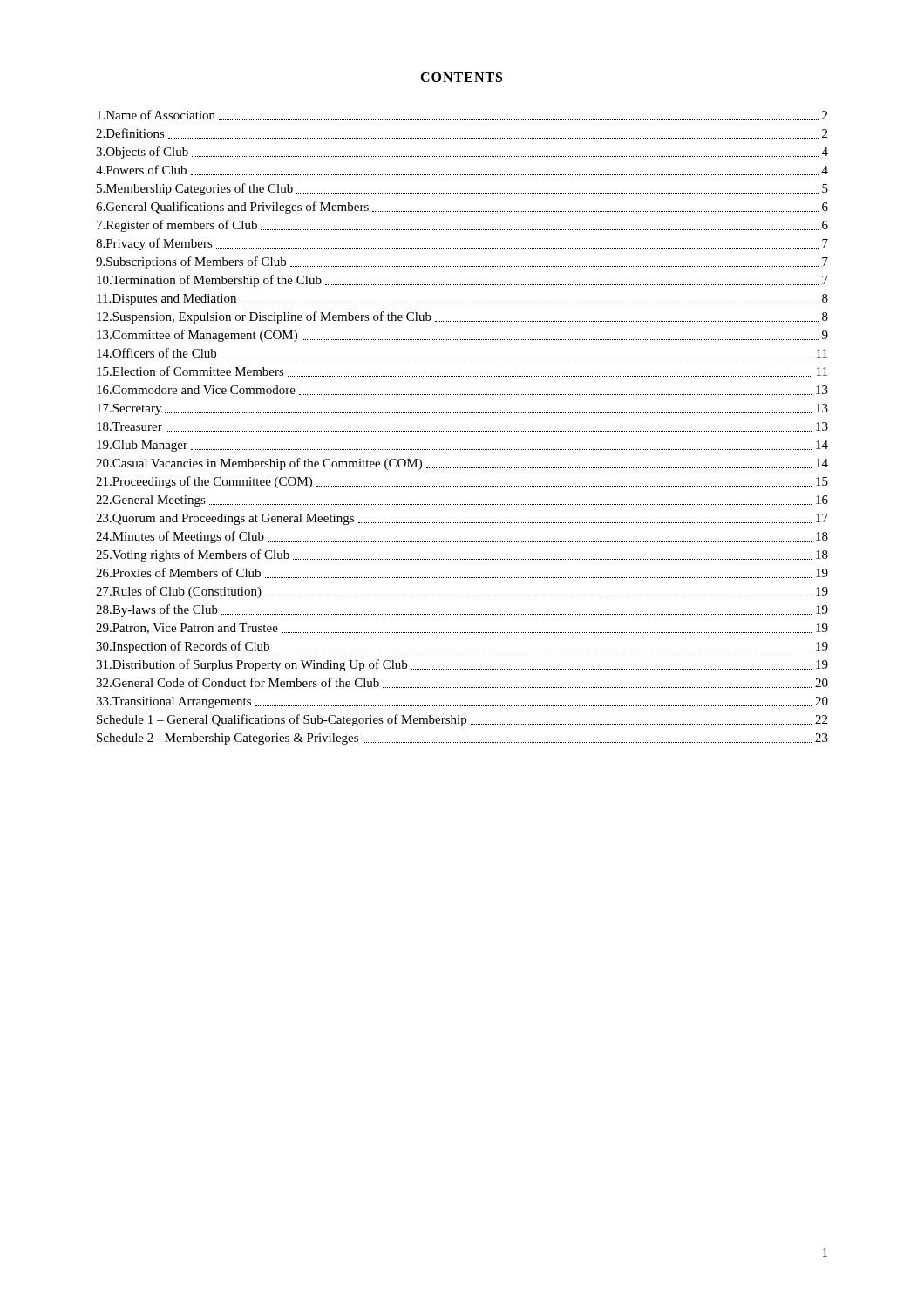Select the list item that reads "6. General Qualifications"

point(462,207)
